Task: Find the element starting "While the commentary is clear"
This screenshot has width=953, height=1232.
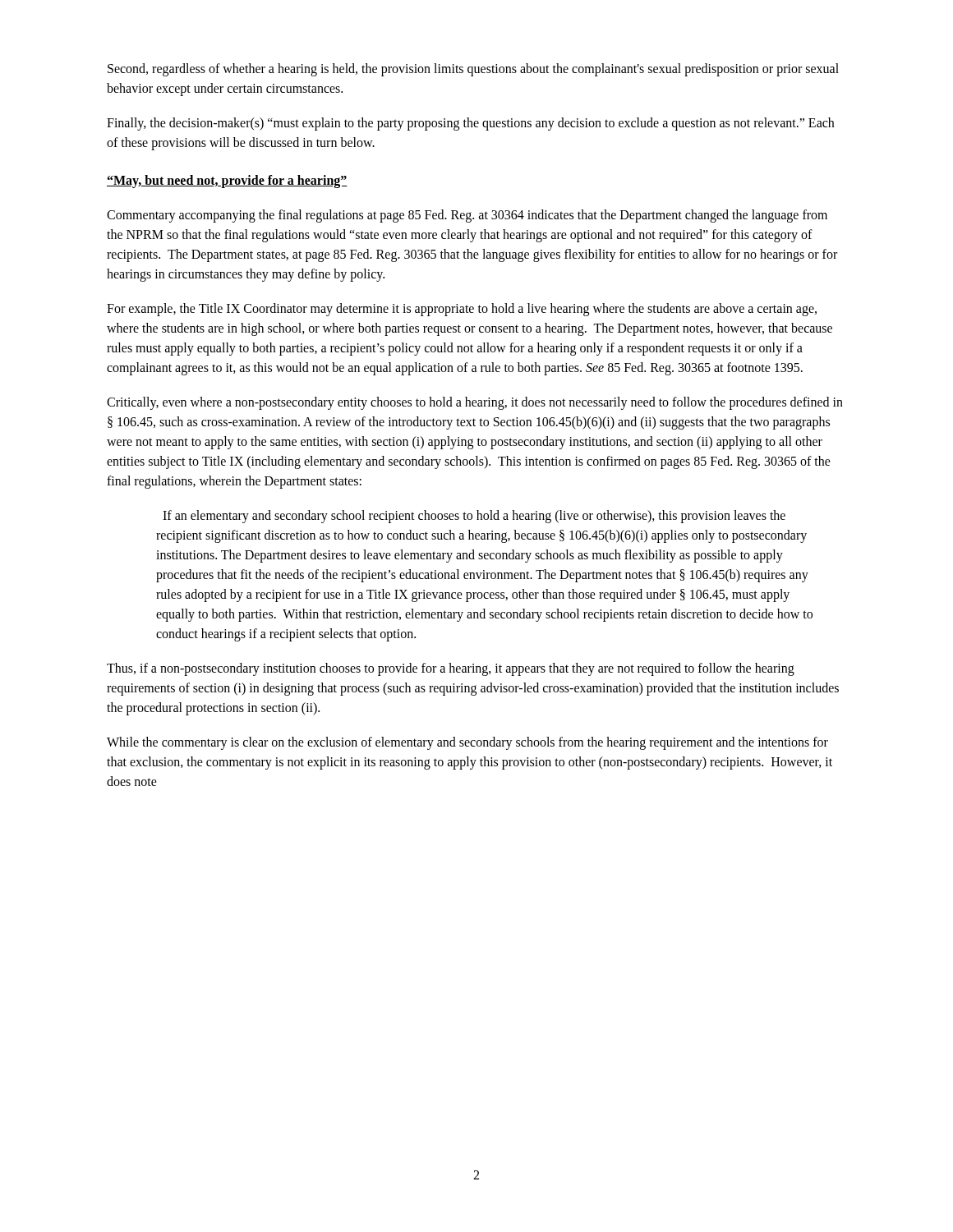Action: pos(470,762)
